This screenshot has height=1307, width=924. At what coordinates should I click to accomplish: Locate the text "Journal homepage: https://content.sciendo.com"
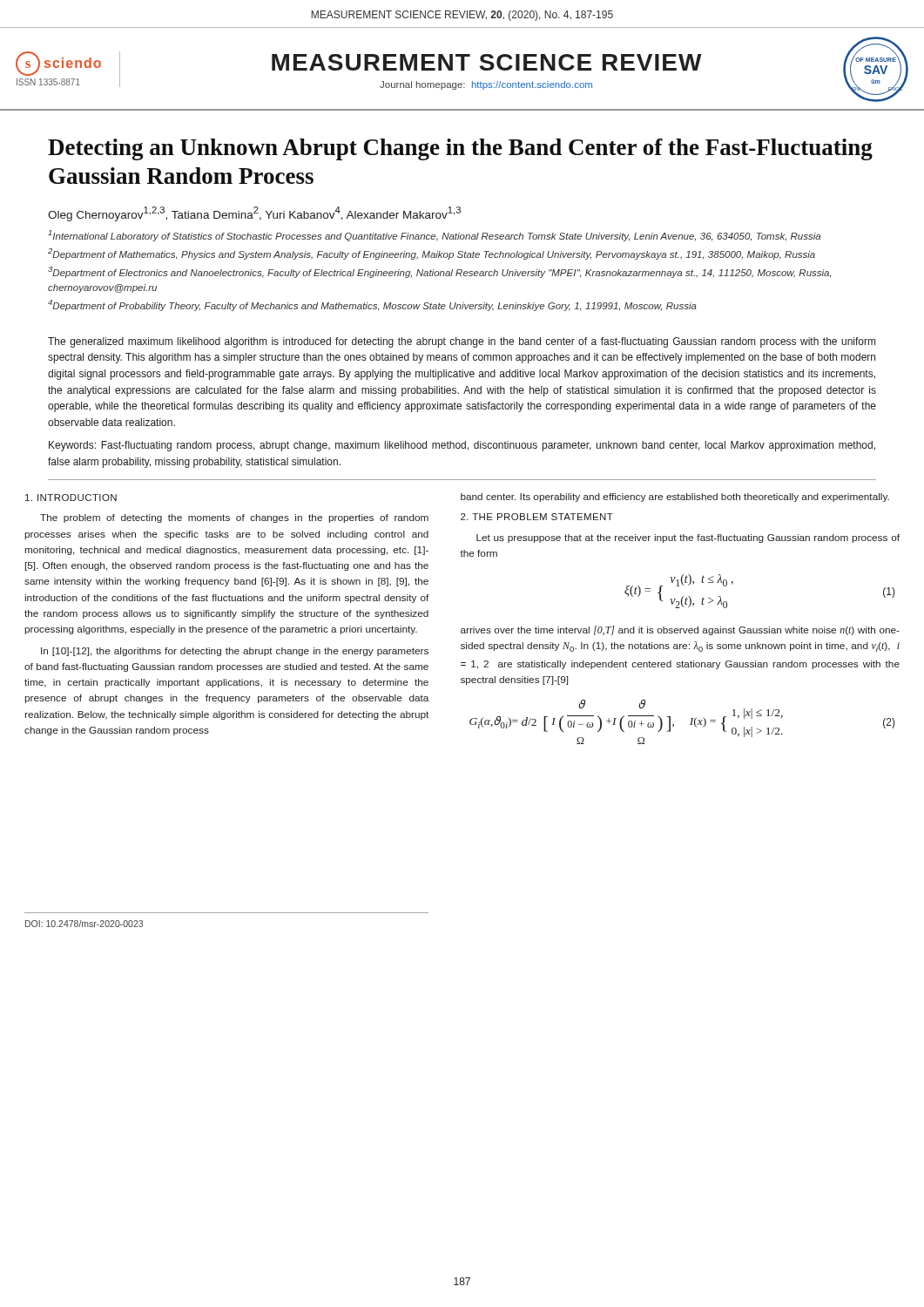coord(486,85)
